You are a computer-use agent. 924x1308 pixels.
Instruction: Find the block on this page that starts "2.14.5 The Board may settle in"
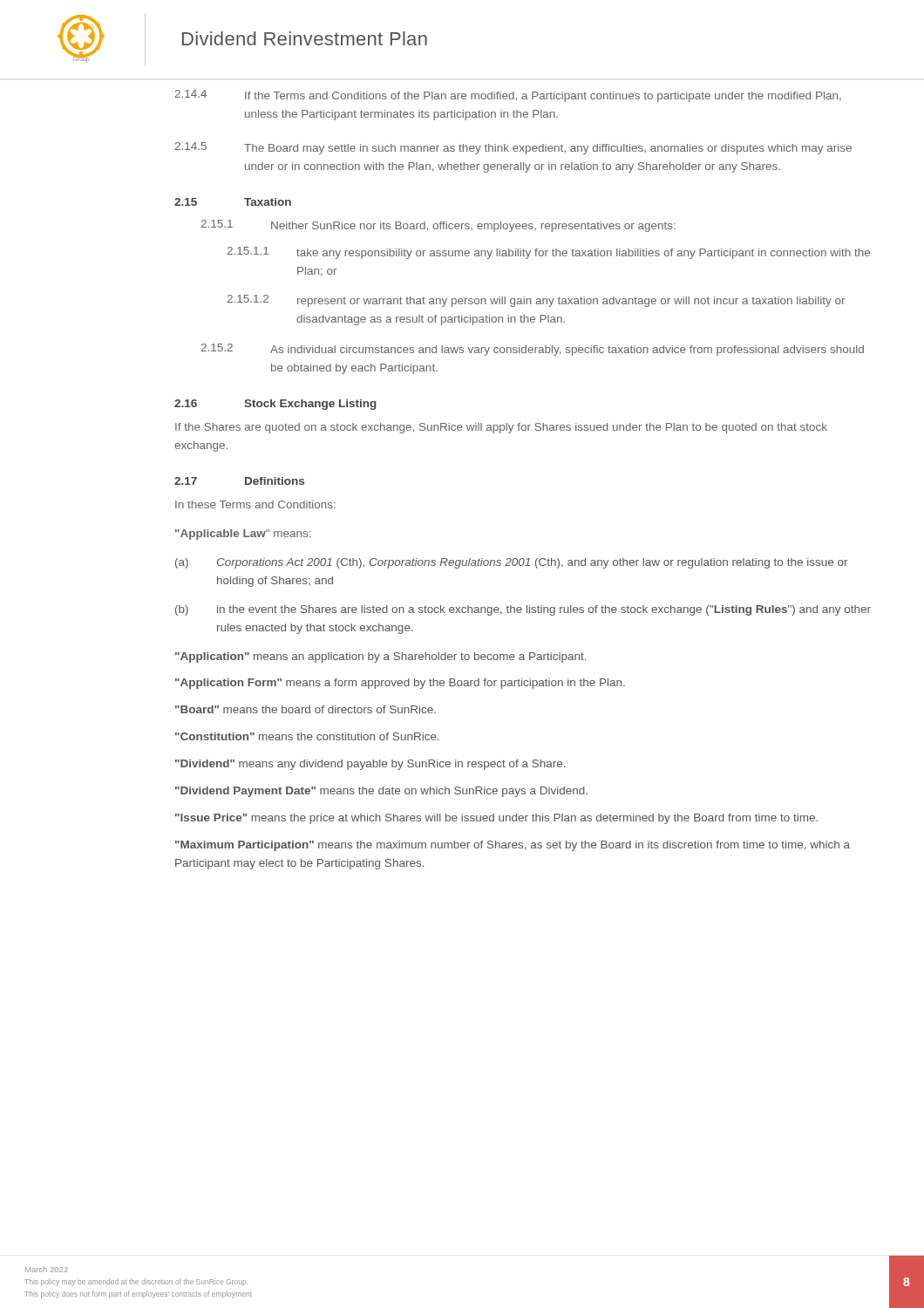(523, 158)
